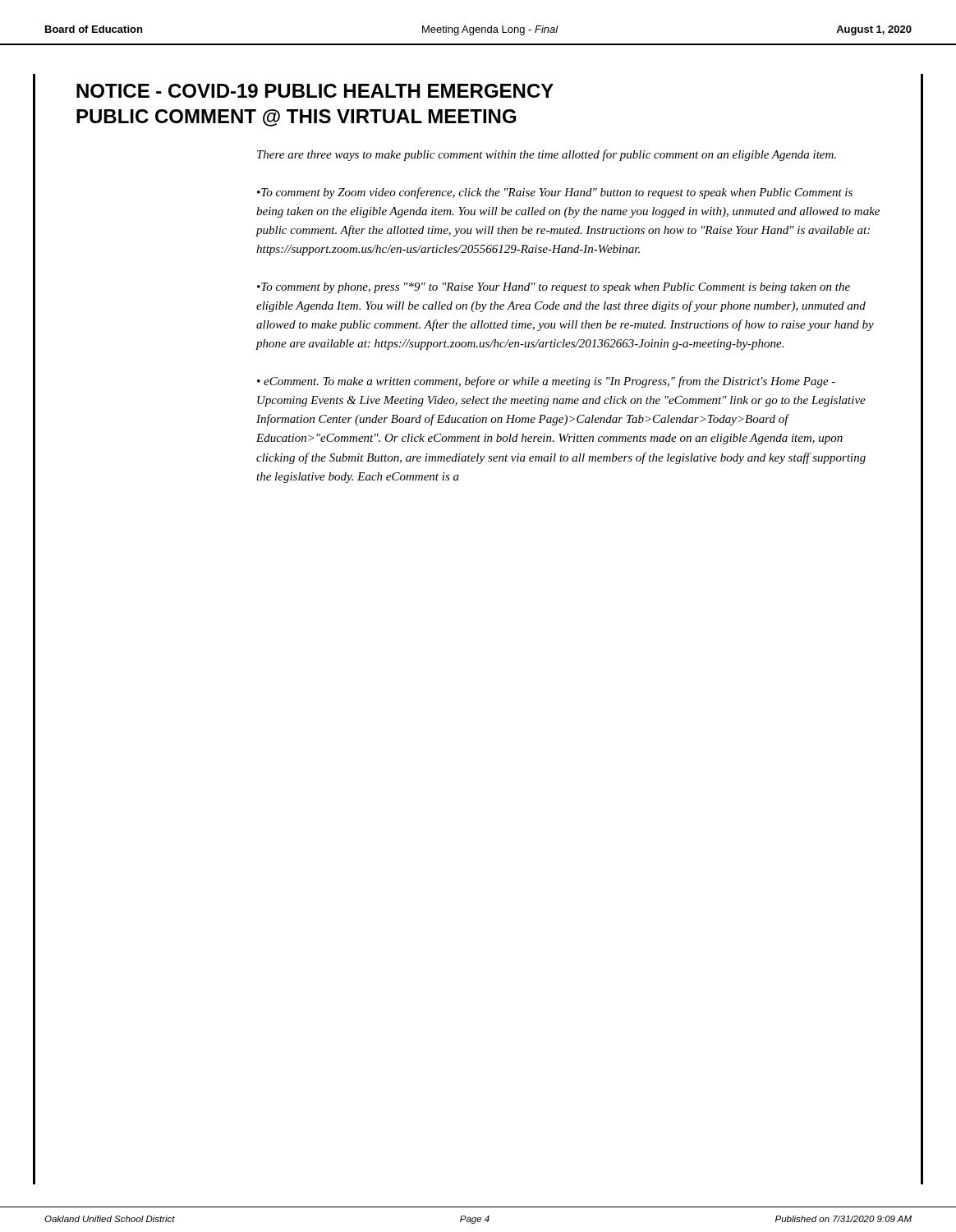The width and height of the screenshot is (956, 1232).
Task: Find the text block that reads "There are three ways to"
Action: click(x=547, y=155)
